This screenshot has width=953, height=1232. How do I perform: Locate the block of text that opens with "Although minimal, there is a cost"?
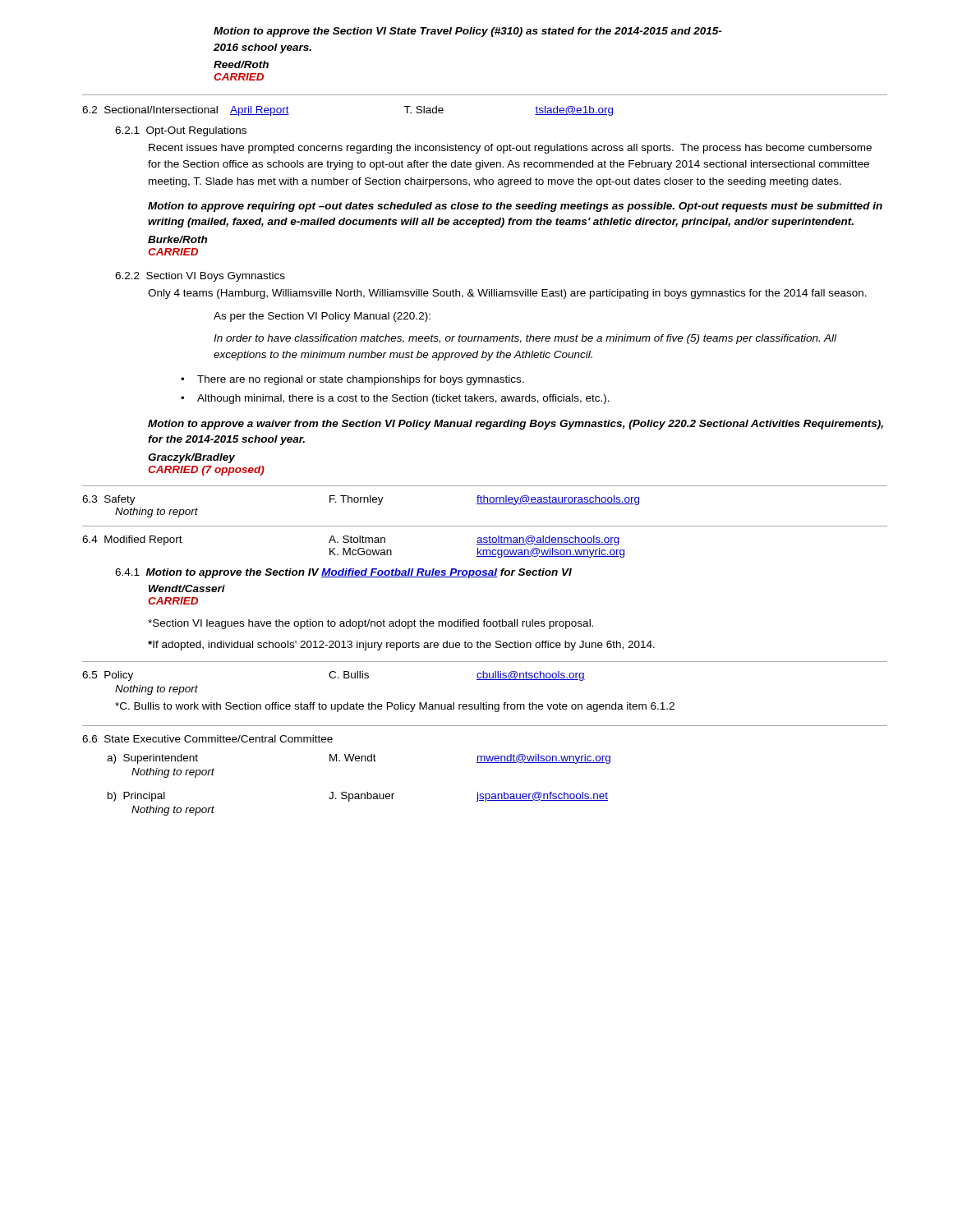(x=534, y=399)
